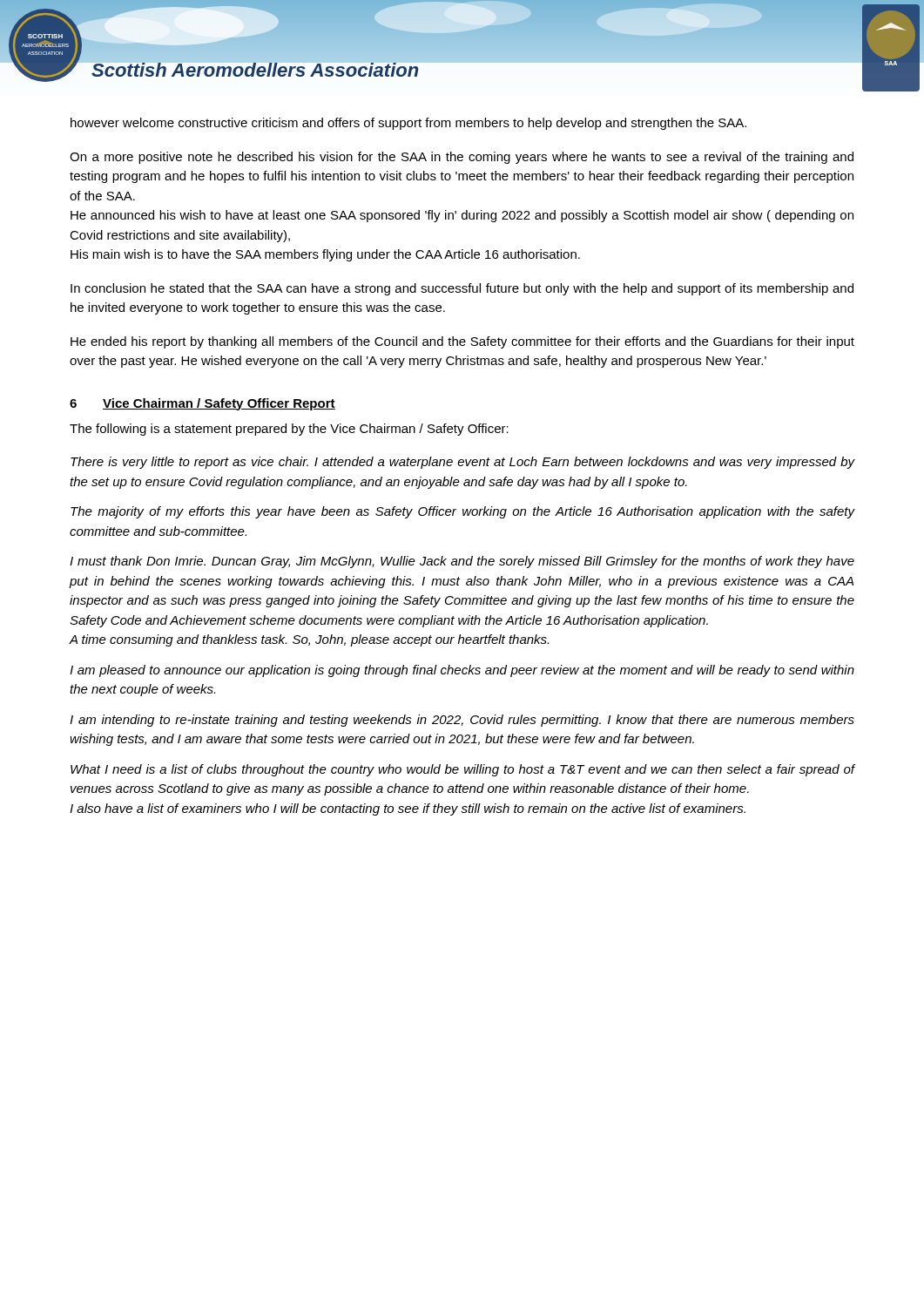The width and height of the screenshot is (924, 1307).
Task: Click the passage that begins "There is very little"
Action: tap(462, 471)
